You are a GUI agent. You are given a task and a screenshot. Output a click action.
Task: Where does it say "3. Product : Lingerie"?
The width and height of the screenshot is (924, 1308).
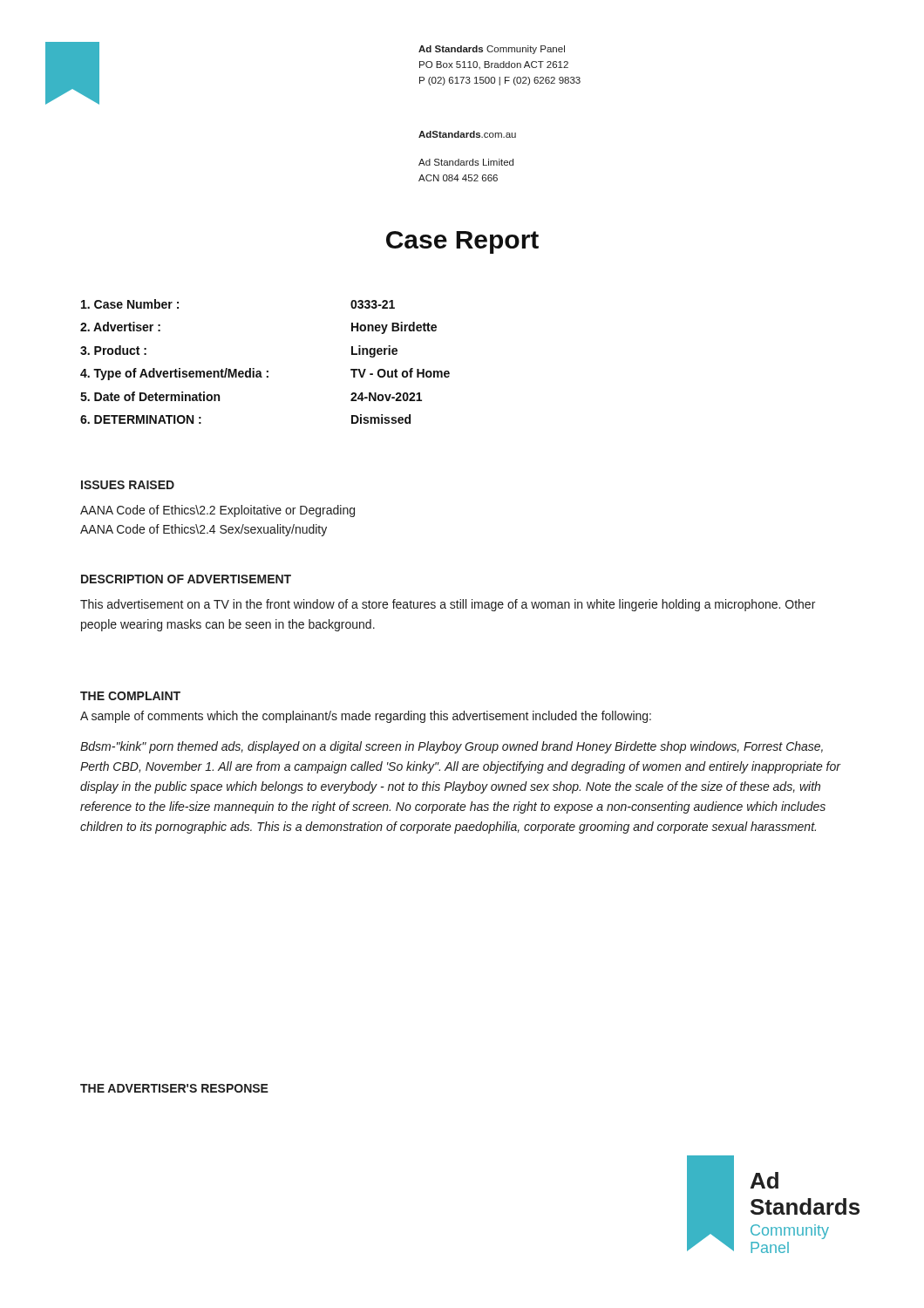pyautogui.click(x=116, y=351)
